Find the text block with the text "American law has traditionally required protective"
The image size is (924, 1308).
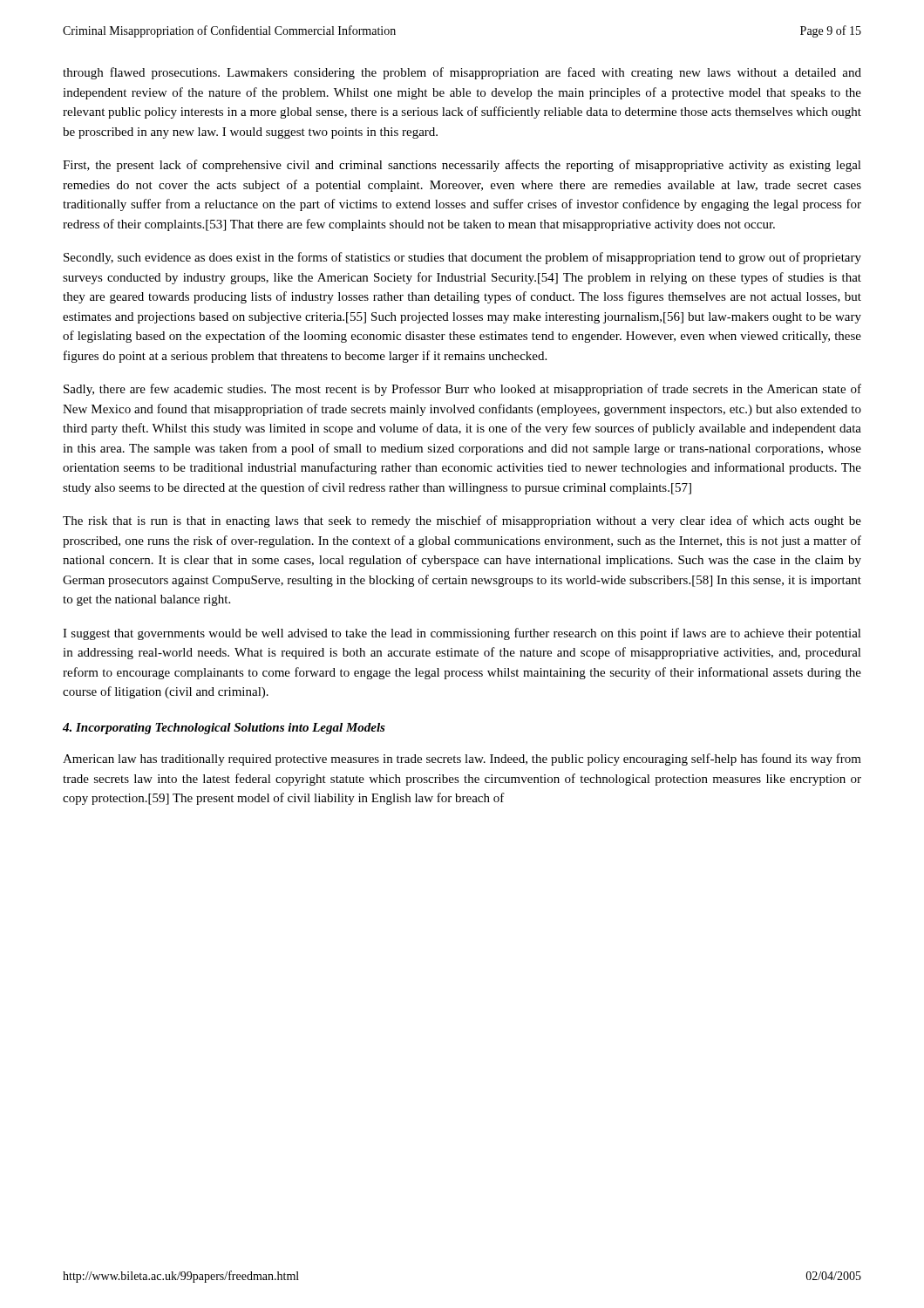(462, 779)
